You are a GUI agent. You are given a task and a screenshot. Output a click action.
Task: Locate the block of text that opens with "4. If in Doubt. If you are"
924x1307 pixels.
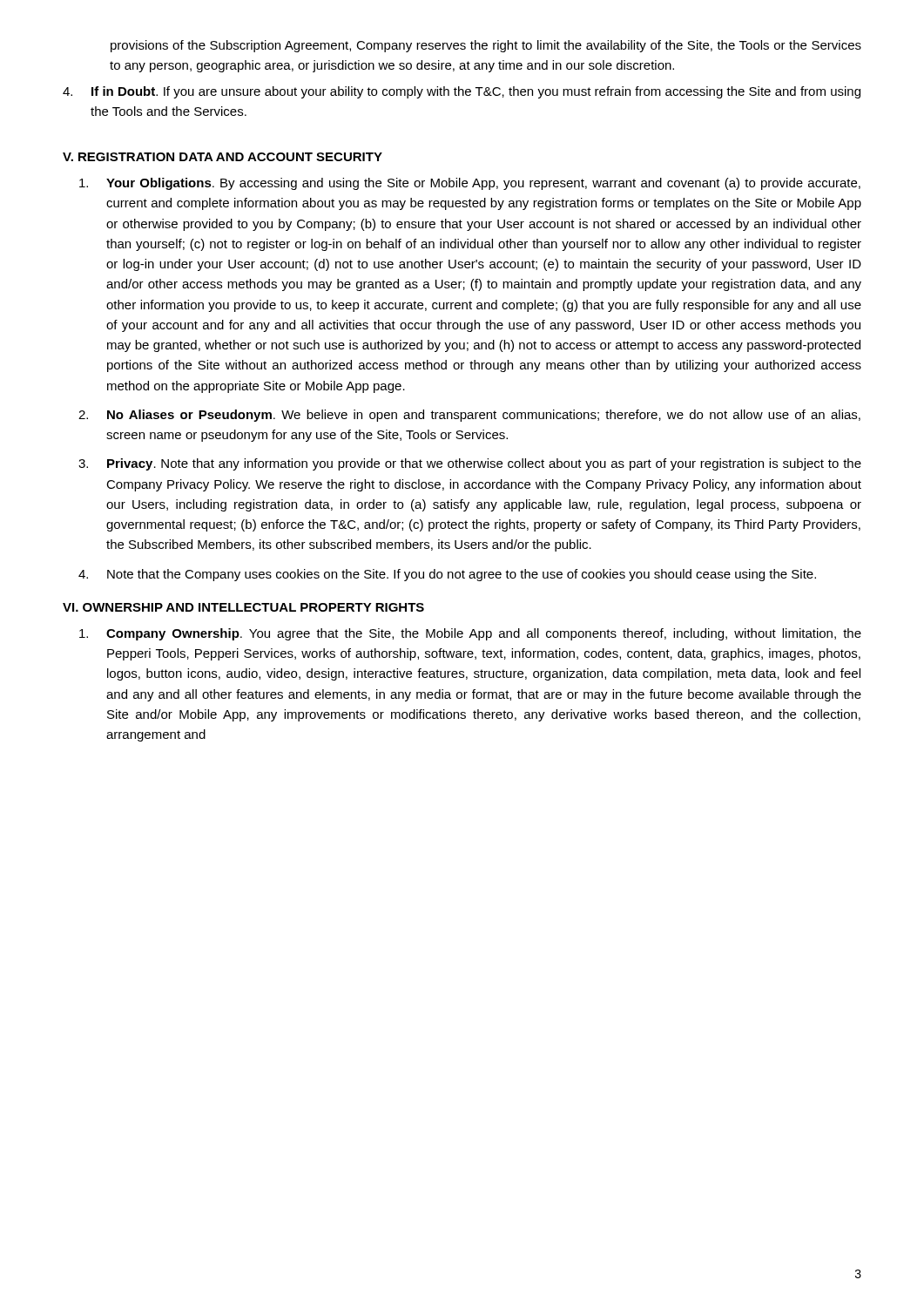[462, 101]
